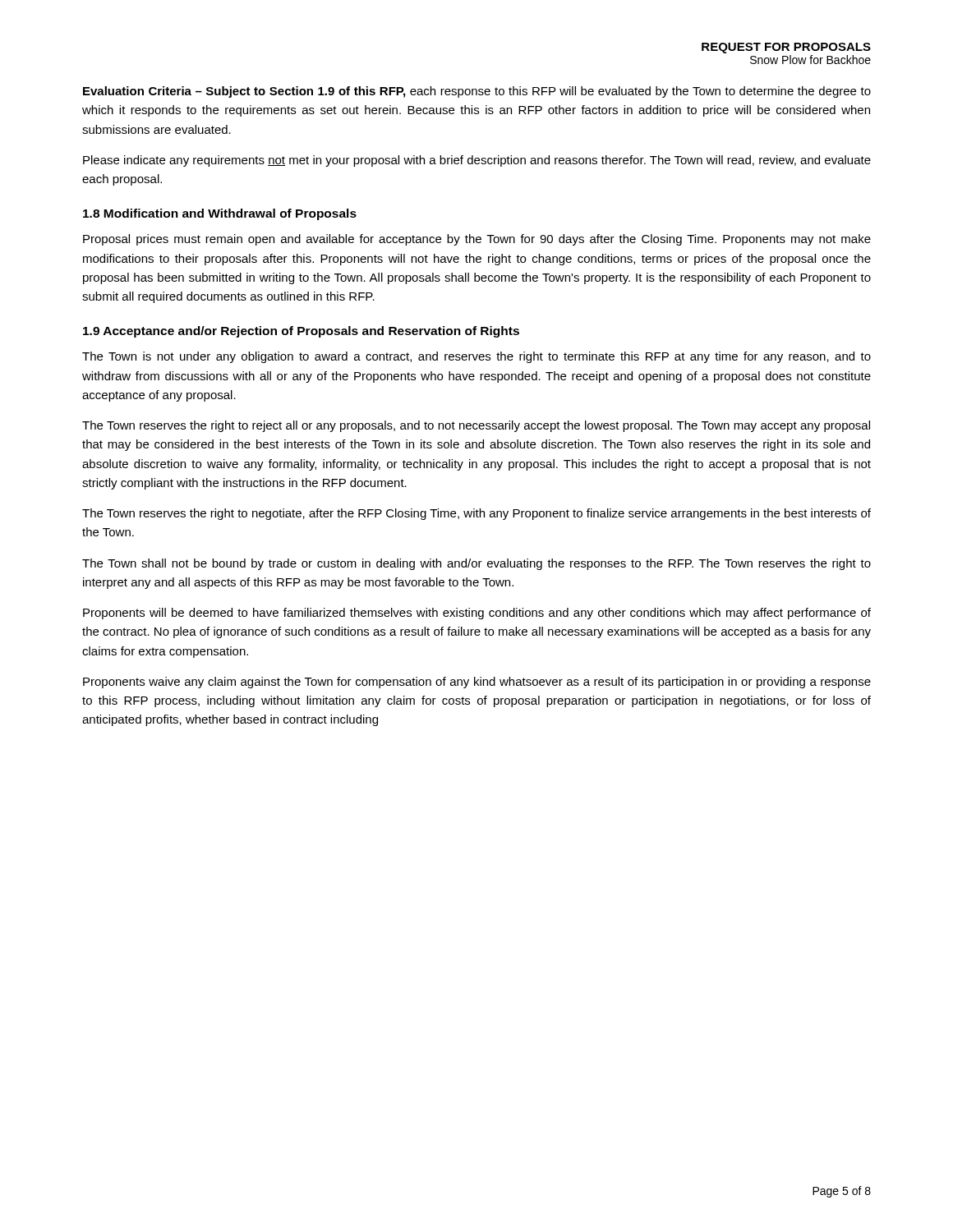Screen dimensions: 1232x953
Task: Point to the passage starting "Evaluation Criteria –"
Action: pyautogui.click(x=476, y=110)
